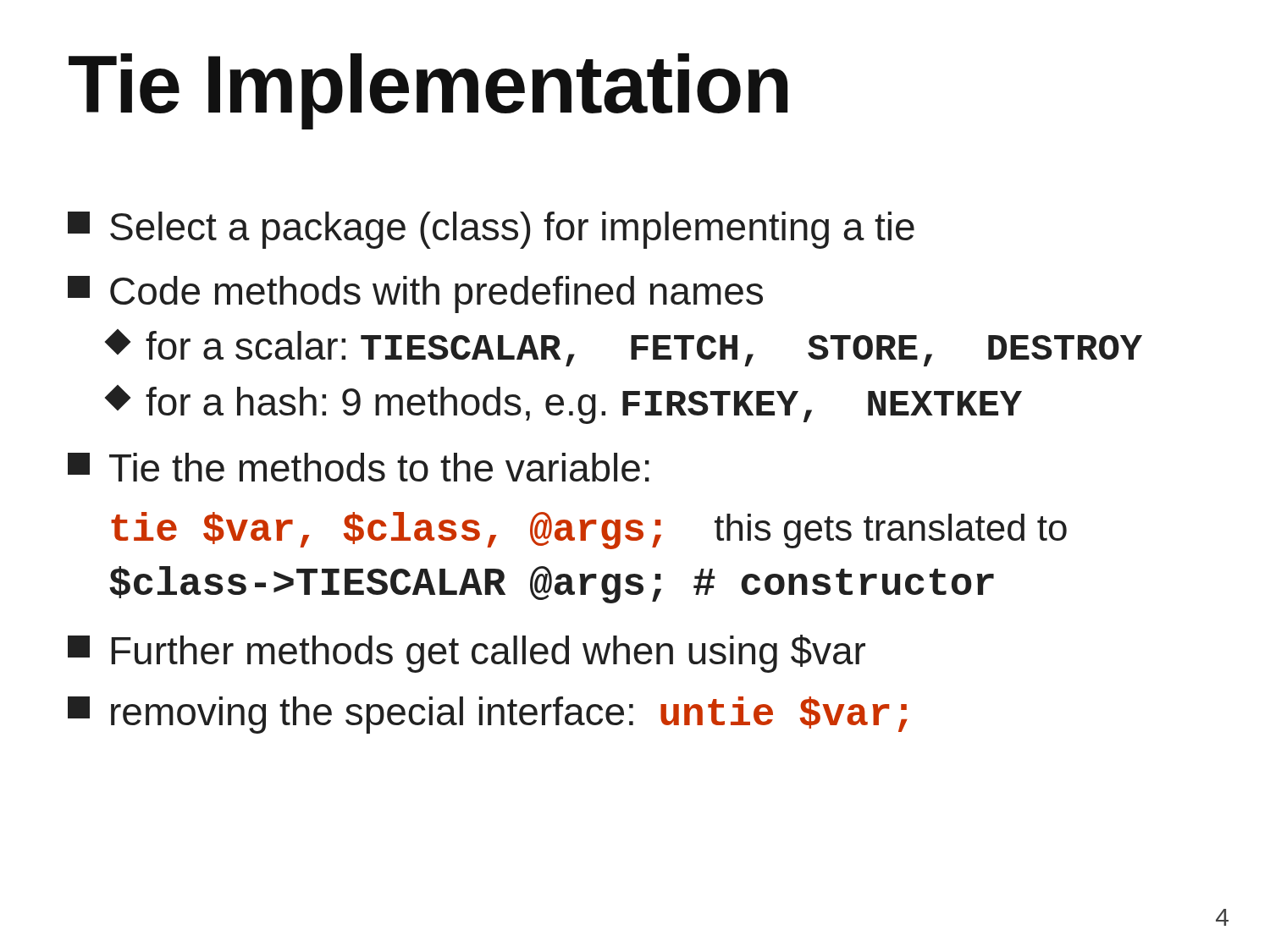Click on the title containing "Tie Implementation"
Screen dimensions: 952x1270
coord(430,84)
